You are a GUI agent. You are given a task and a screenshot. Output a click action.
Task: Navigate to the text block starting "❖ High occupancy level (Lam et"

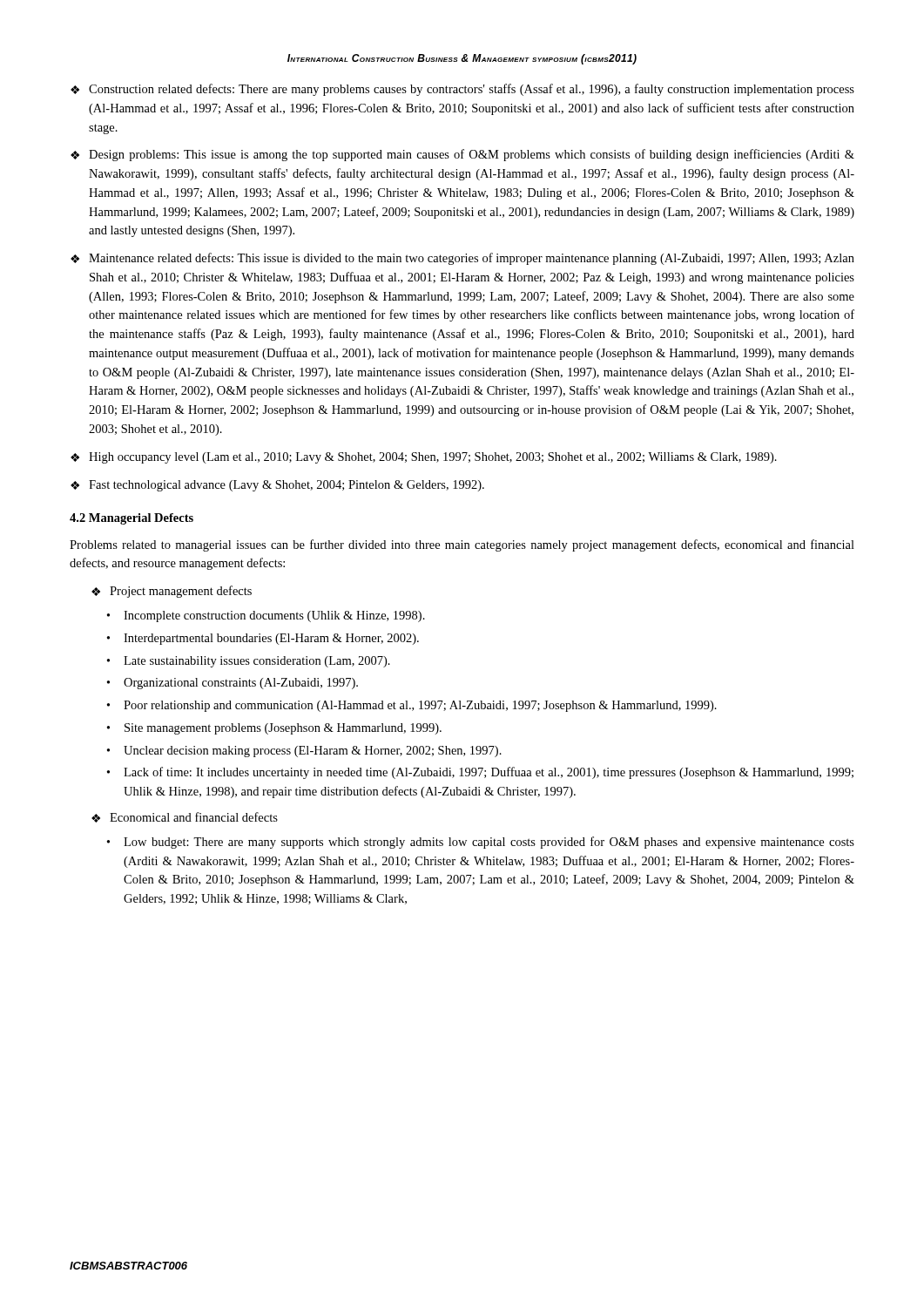(462, 457)
